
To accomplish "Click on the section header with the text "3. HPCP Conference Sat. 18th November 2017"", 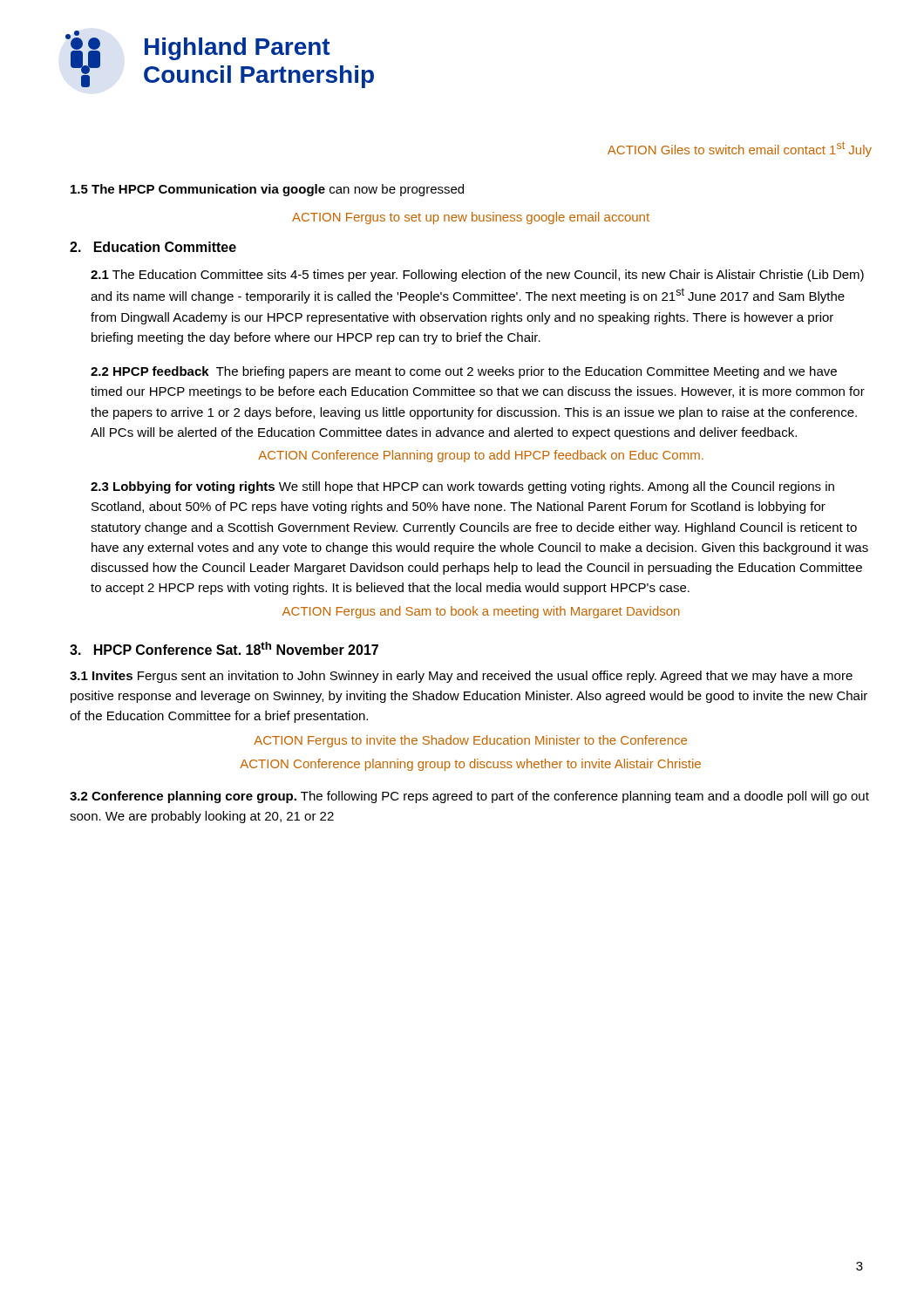I will [x=224, y=648].
